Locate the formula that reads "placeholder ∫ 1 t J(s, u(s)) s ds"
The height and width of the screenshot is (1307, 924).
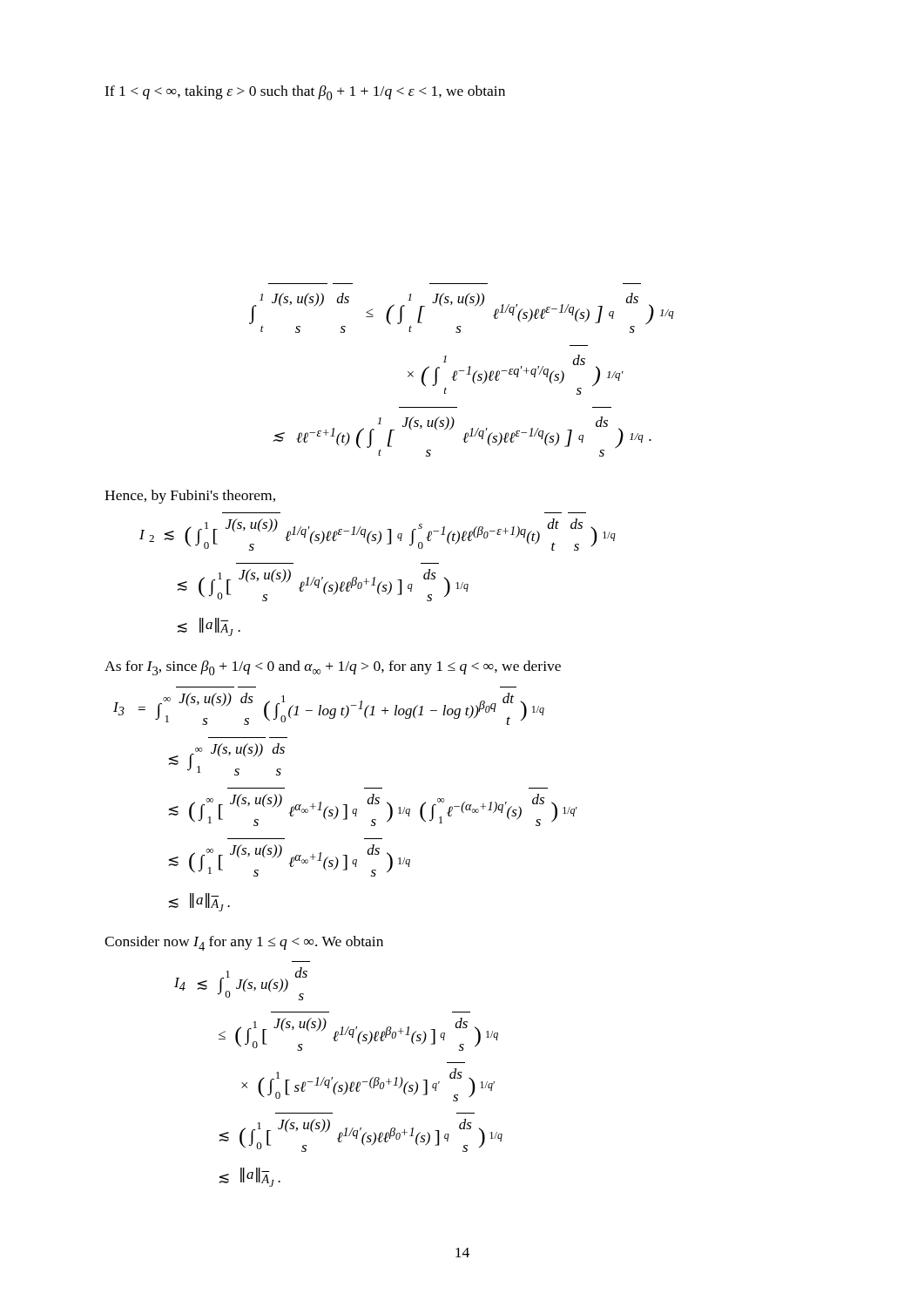pos(462,291)
